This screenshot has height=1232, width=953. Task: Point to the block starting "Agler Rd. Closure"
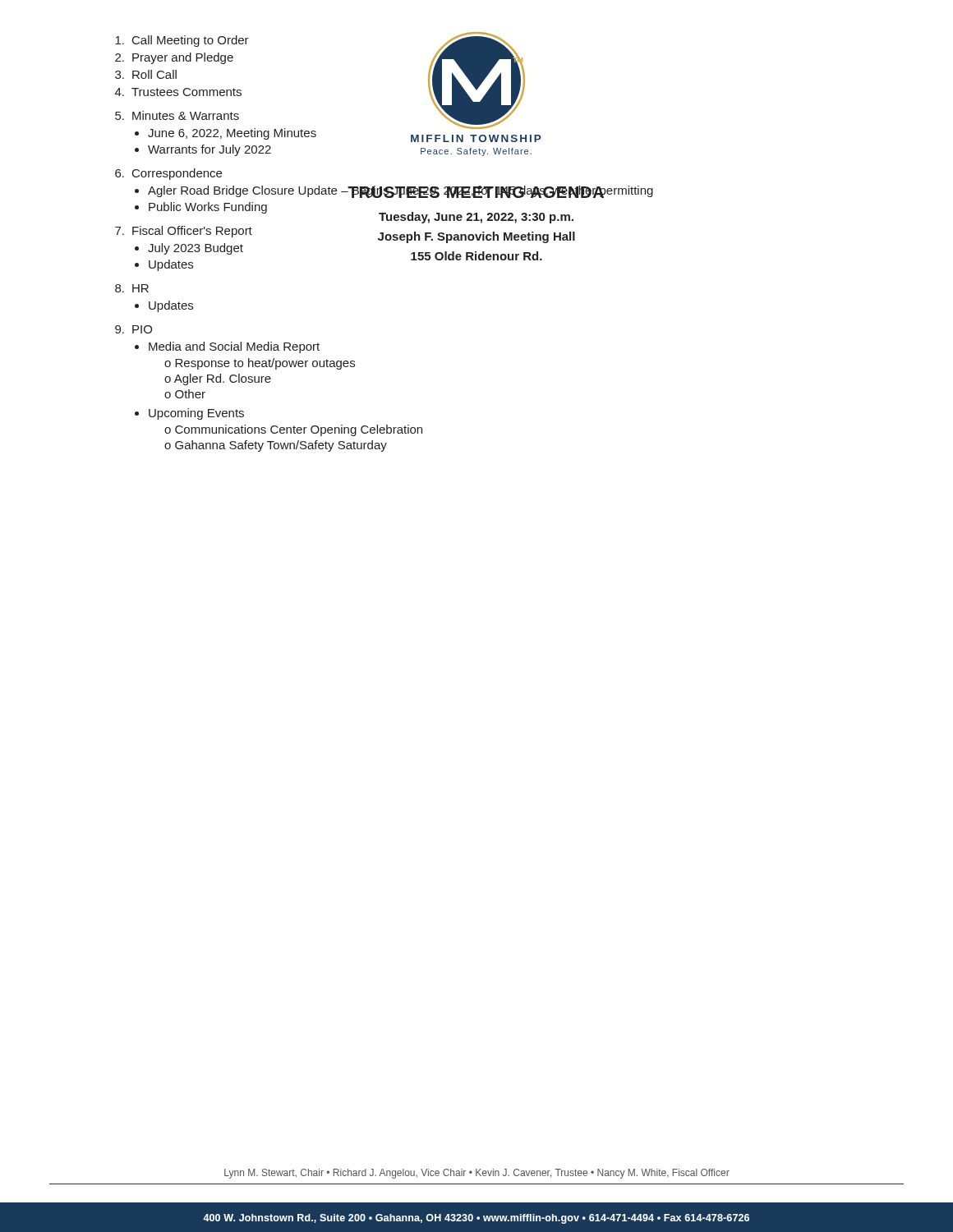(x=223, y=378)
